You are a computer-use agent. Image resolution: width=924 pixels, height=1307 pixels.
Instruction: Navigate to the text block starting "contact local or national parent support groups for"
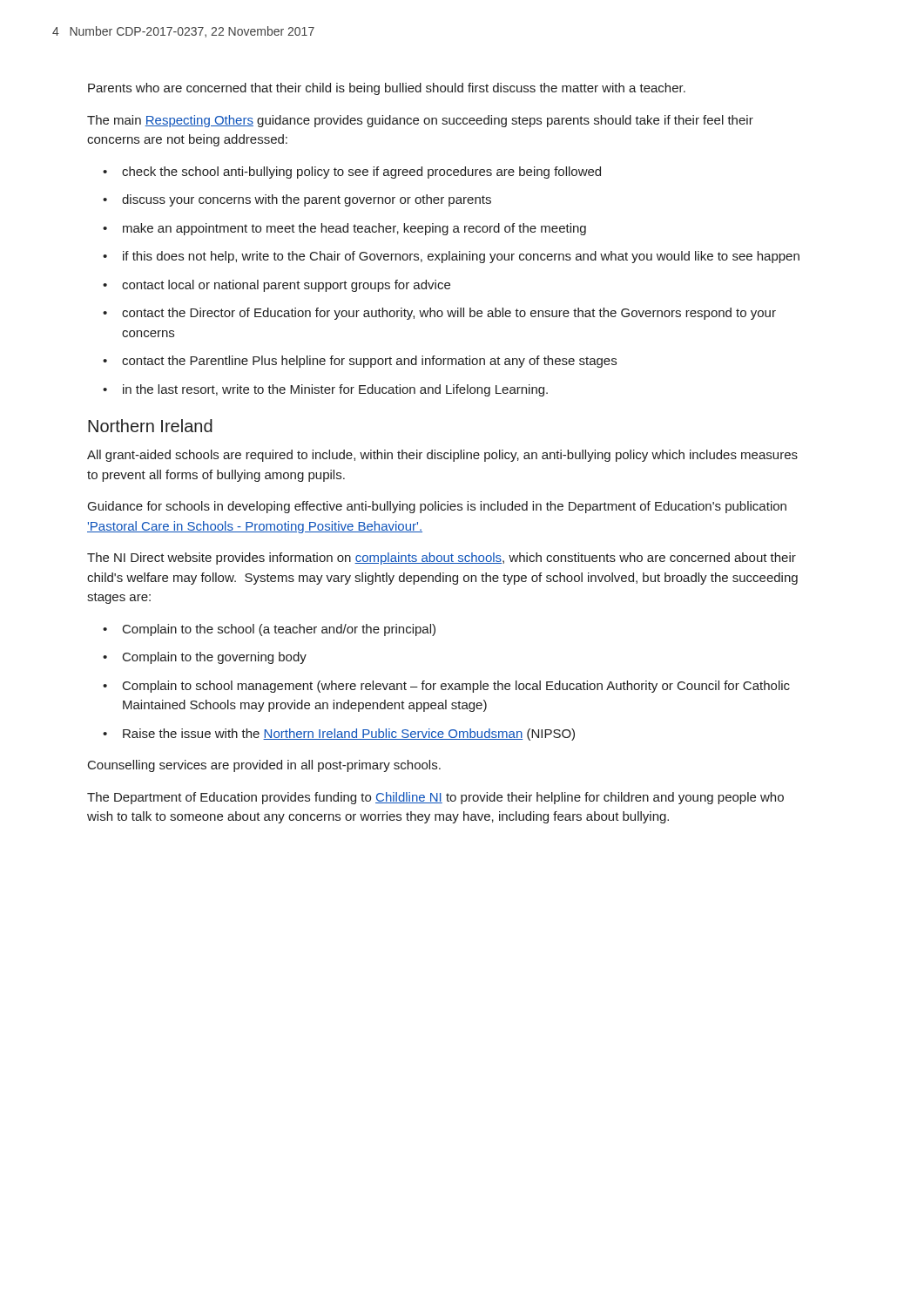[286, 284]
